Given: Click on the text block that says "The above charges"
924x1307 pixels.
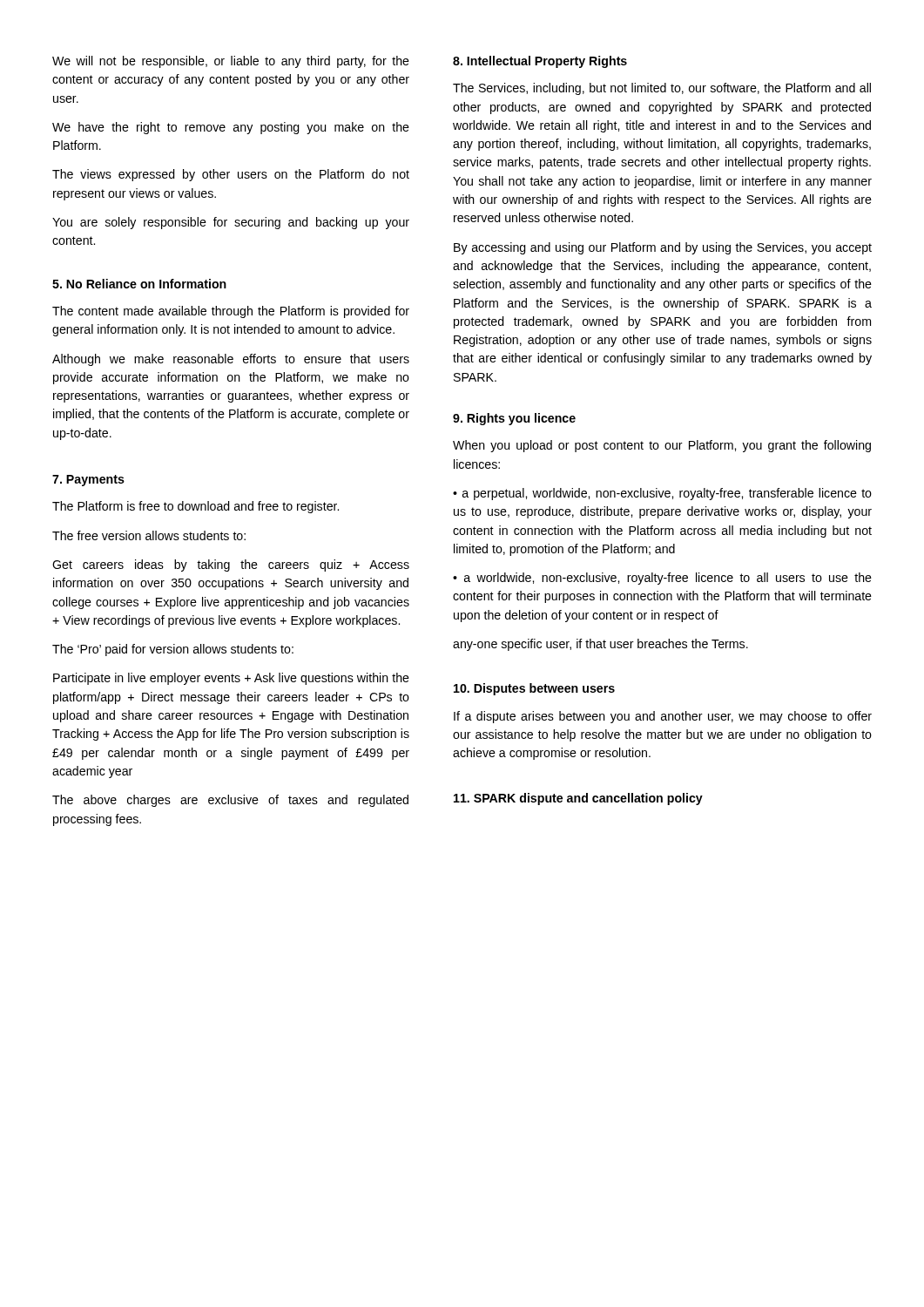Looking at the screenshot, I should (231, 809).
